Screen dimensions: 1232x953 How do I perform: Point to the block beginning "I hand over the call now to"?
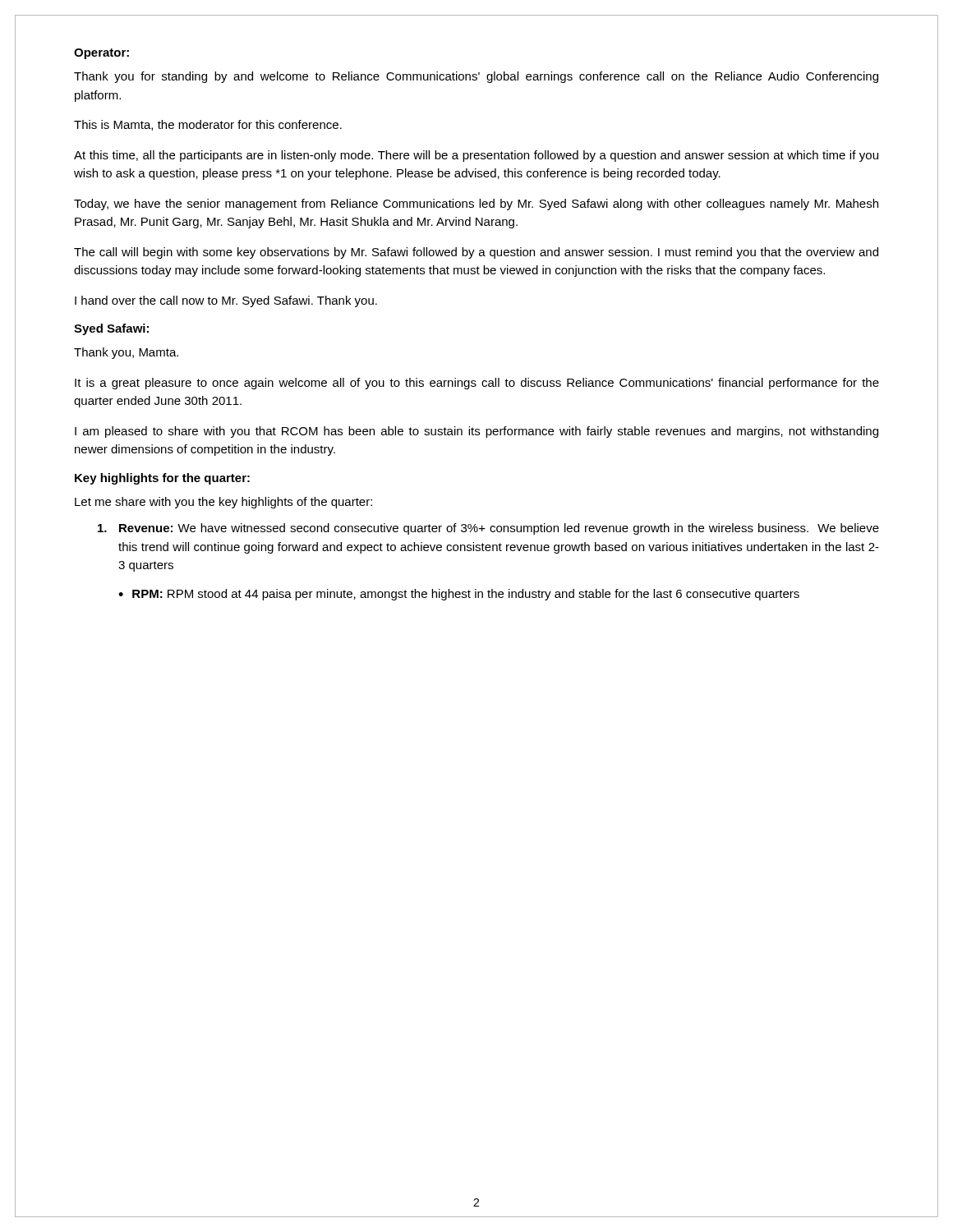tap(226, 300)
